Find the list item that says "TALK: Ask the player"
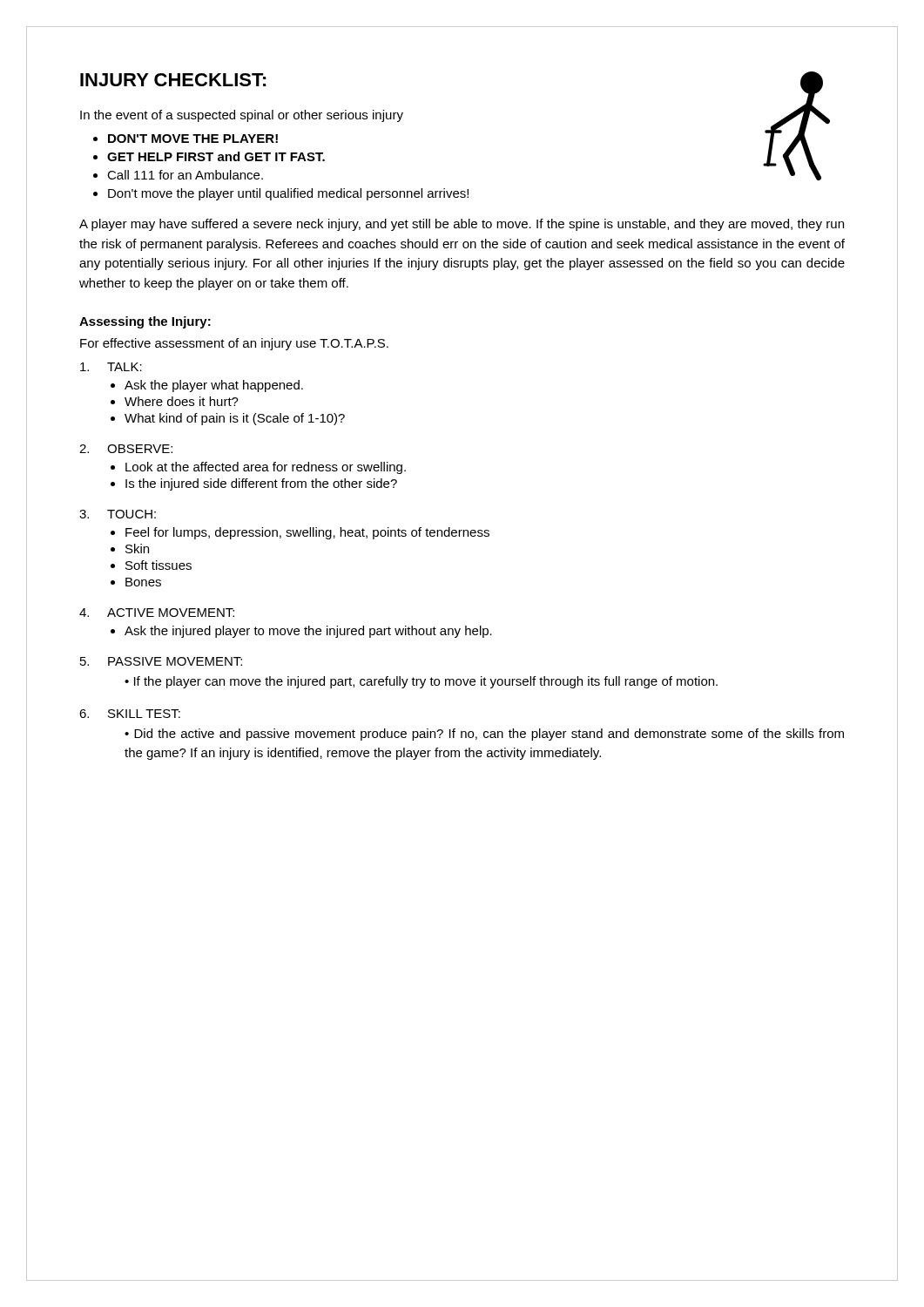The image size is (924, 1307). tap(226, 392)
